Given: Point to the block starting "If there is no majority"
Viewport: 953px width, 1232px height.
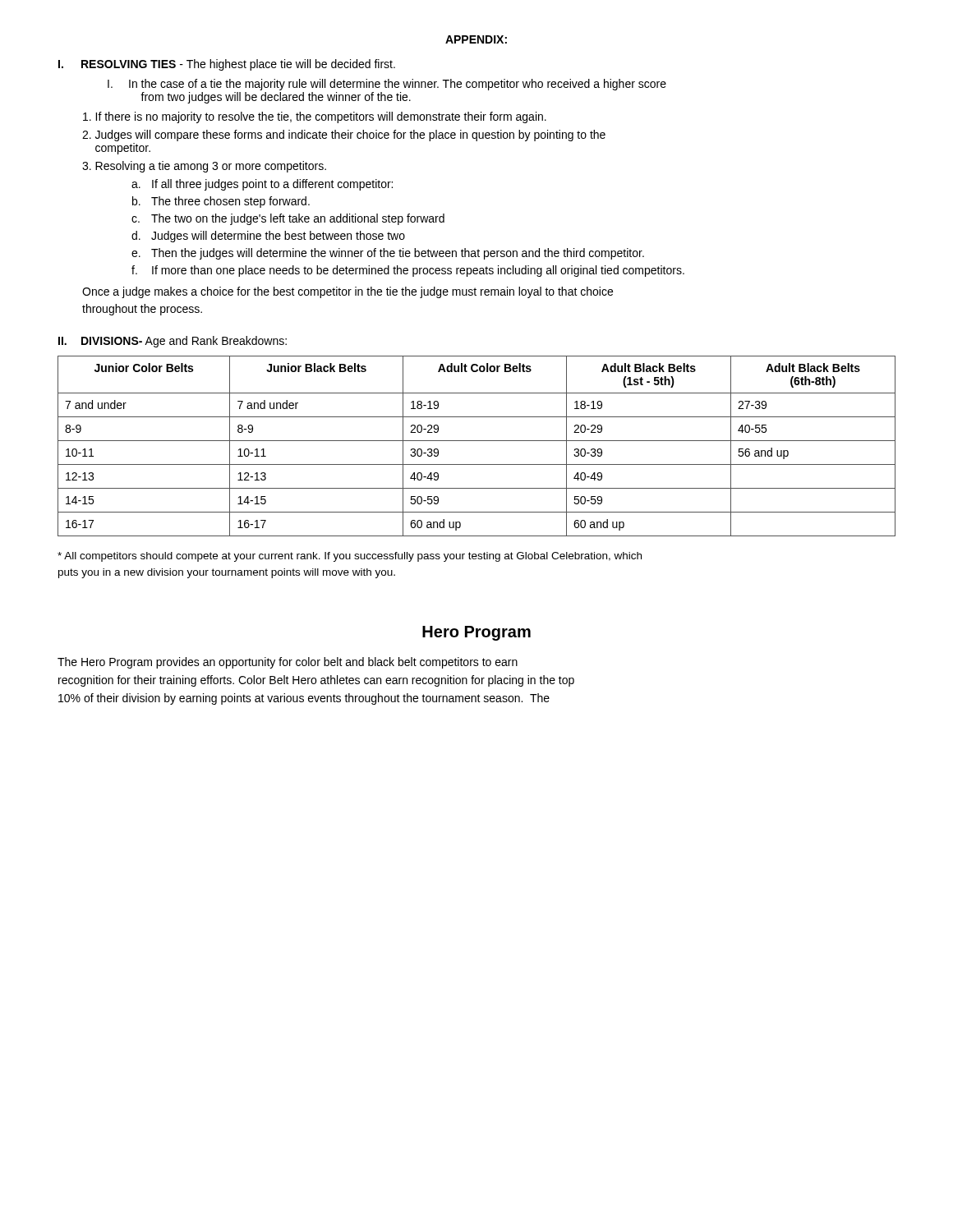Looking at the screenshot, I should (315, 117).
